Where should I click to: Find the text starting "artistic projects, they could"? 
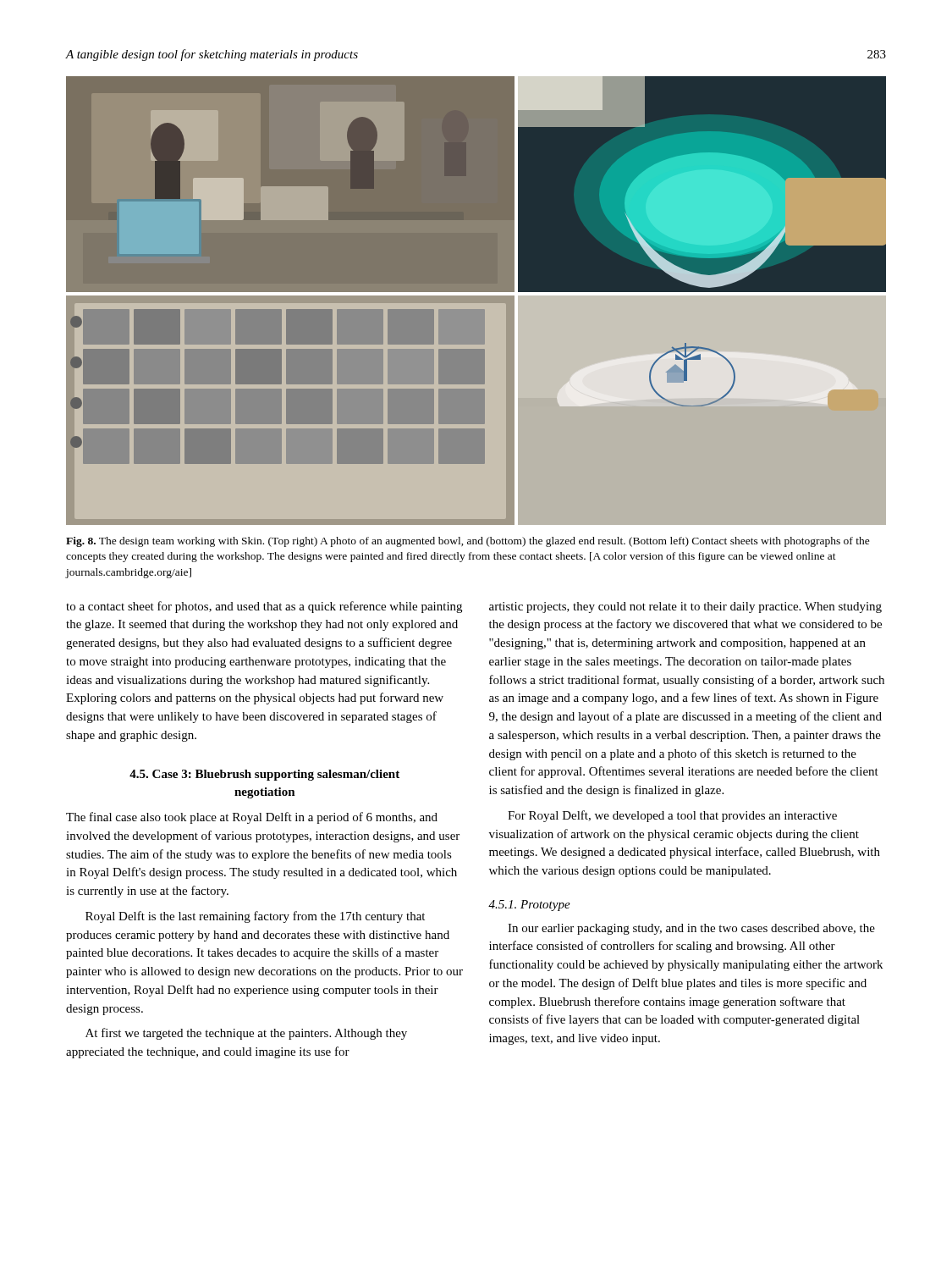point(687,739)
